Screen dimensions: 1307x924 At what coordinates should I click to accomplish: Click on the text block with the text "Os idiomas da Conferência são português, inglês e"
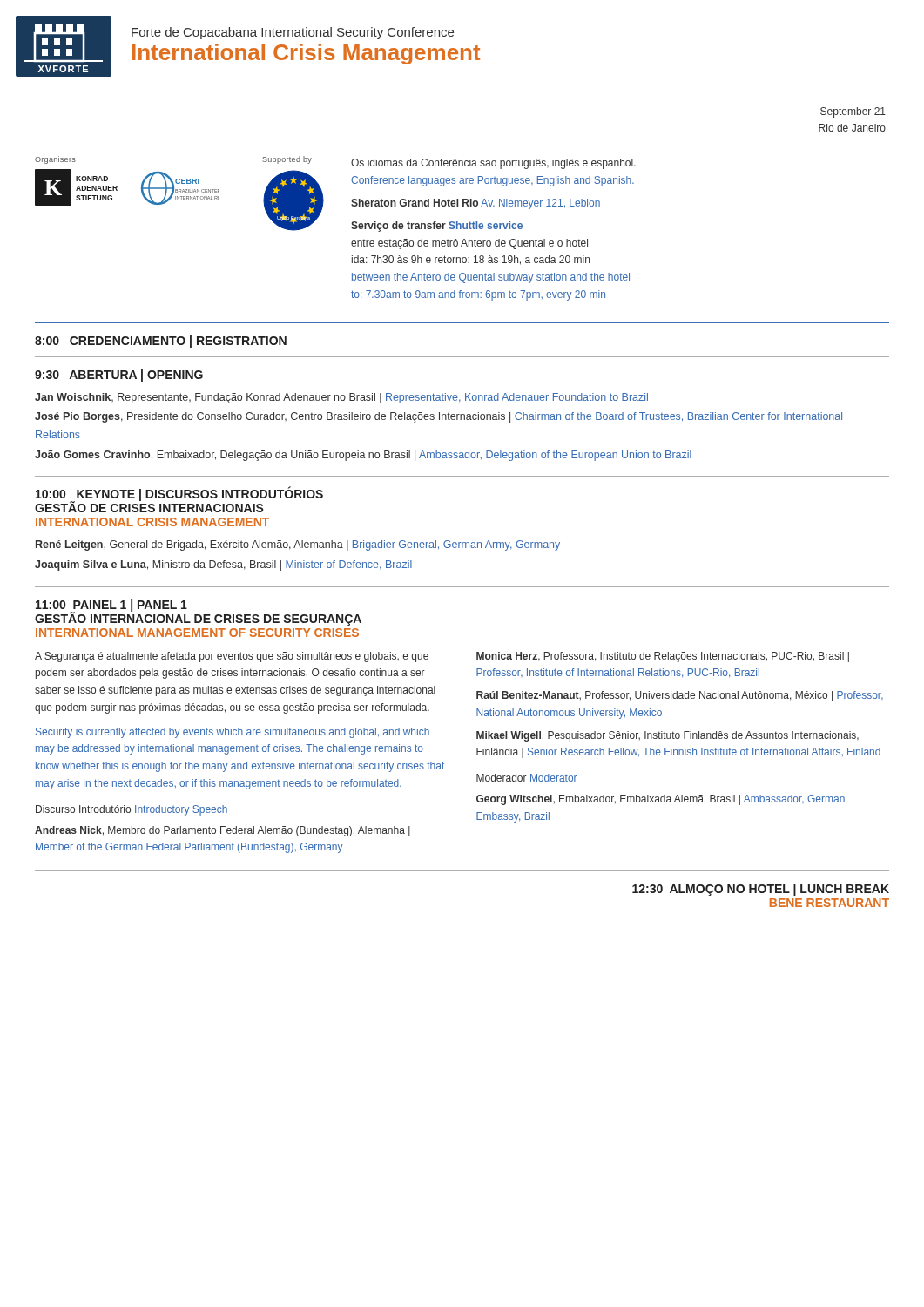(493, 164)
